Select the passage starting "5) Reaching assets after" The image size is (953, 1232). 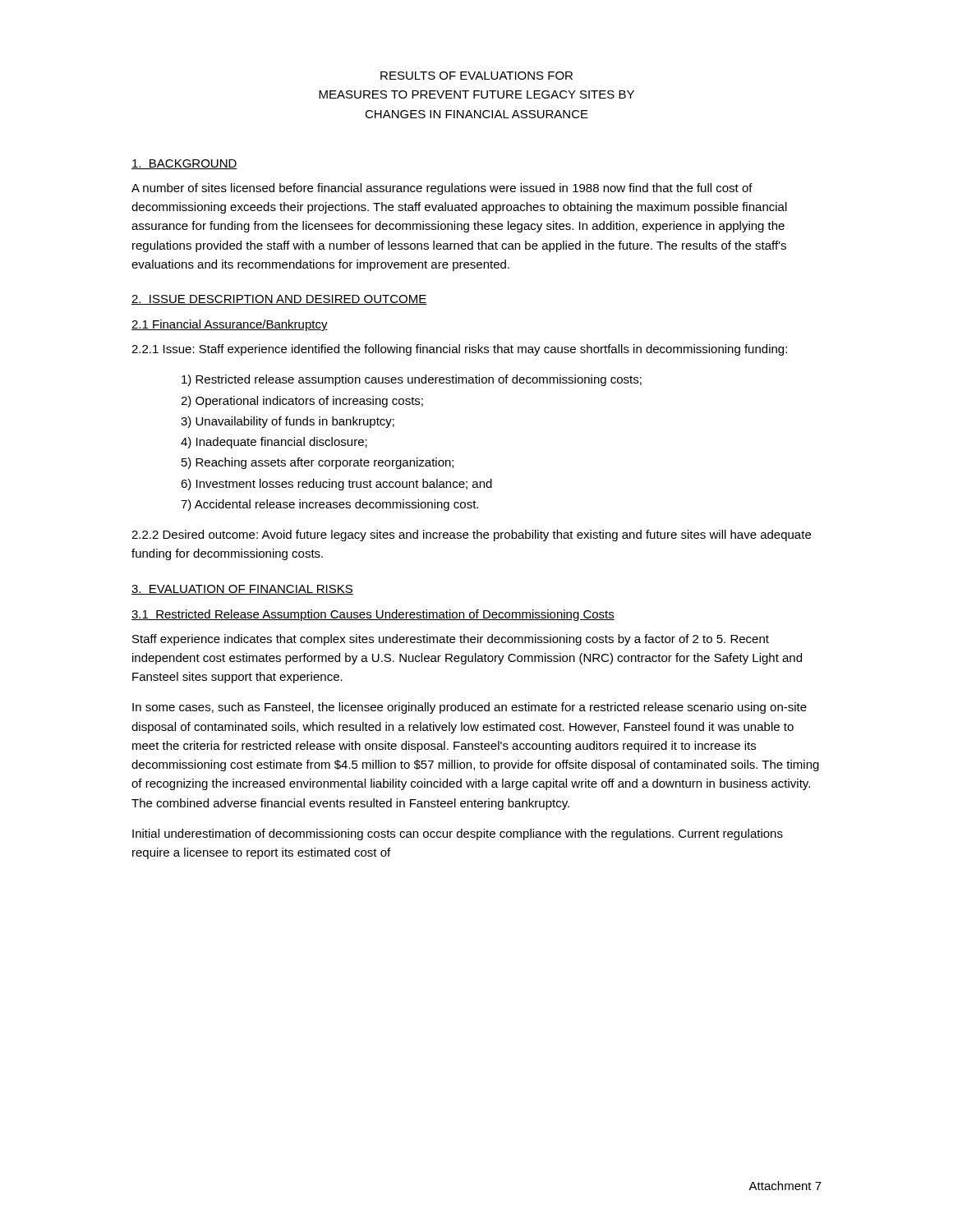click(318, 462)
